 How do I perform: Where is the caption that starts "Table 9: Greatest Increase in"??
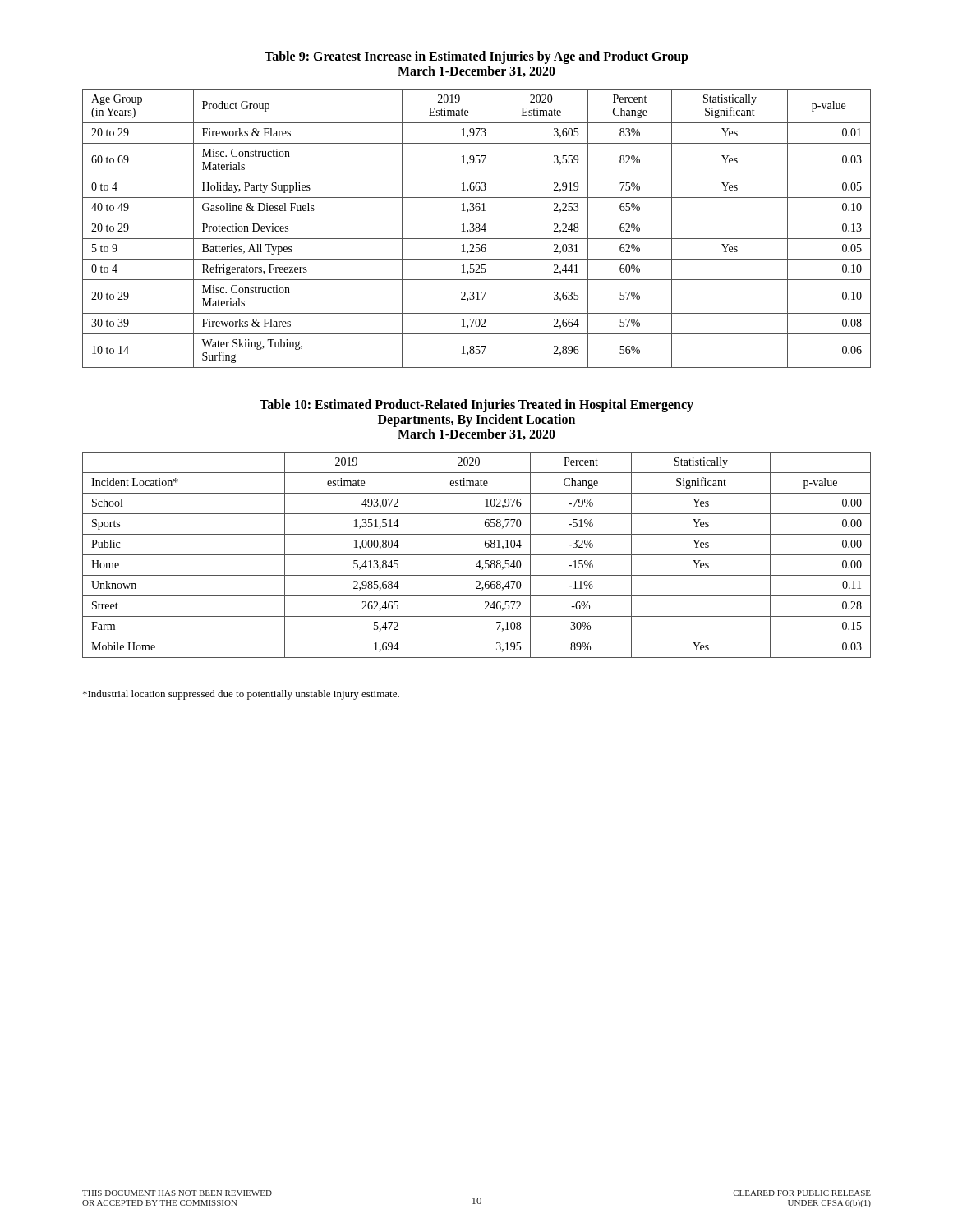476,64
